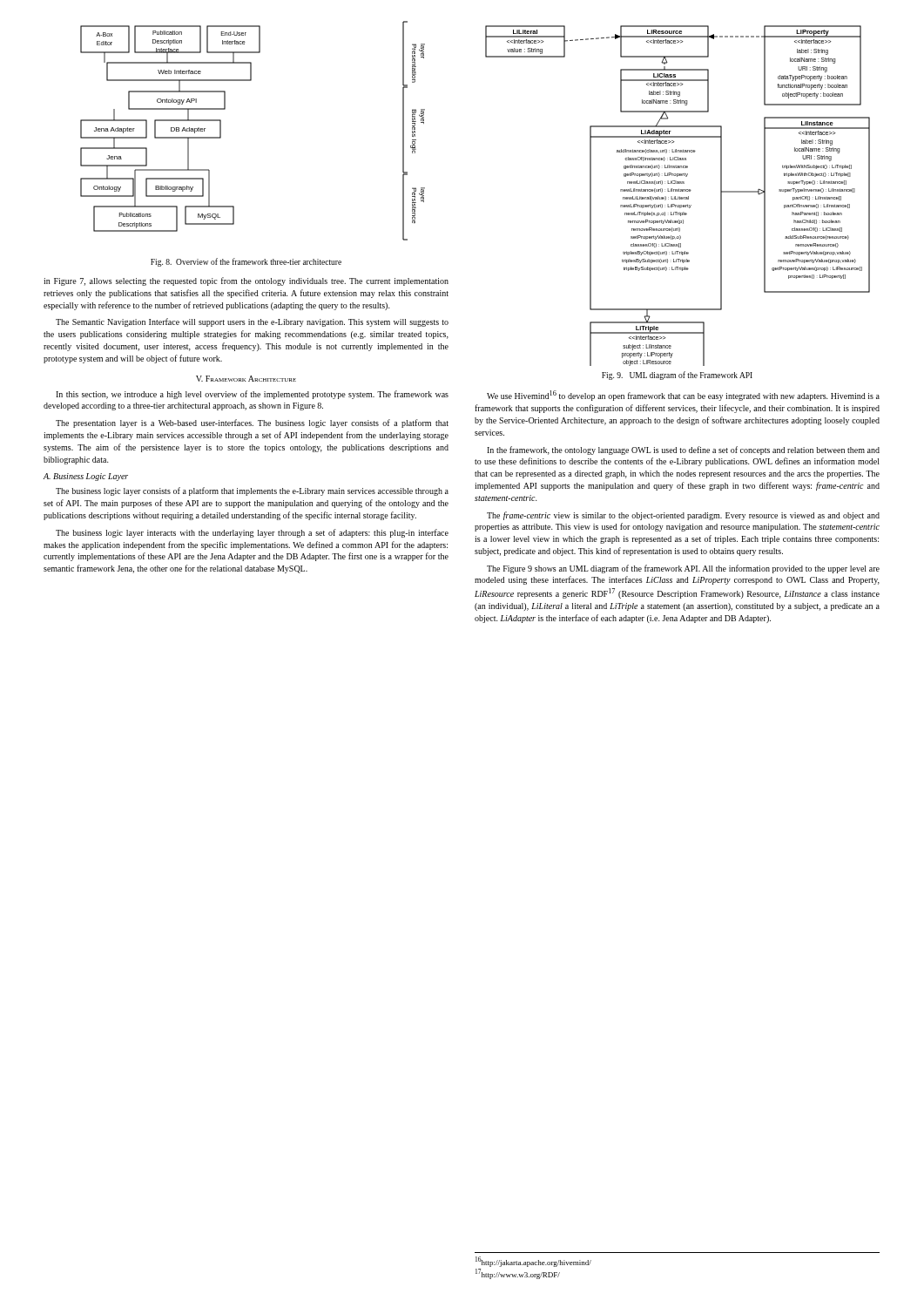Where is the passage that starts "In this section,"?
Image resolution: width=924 pixels, height=1307 pixels.
click(x=246, y=400)
